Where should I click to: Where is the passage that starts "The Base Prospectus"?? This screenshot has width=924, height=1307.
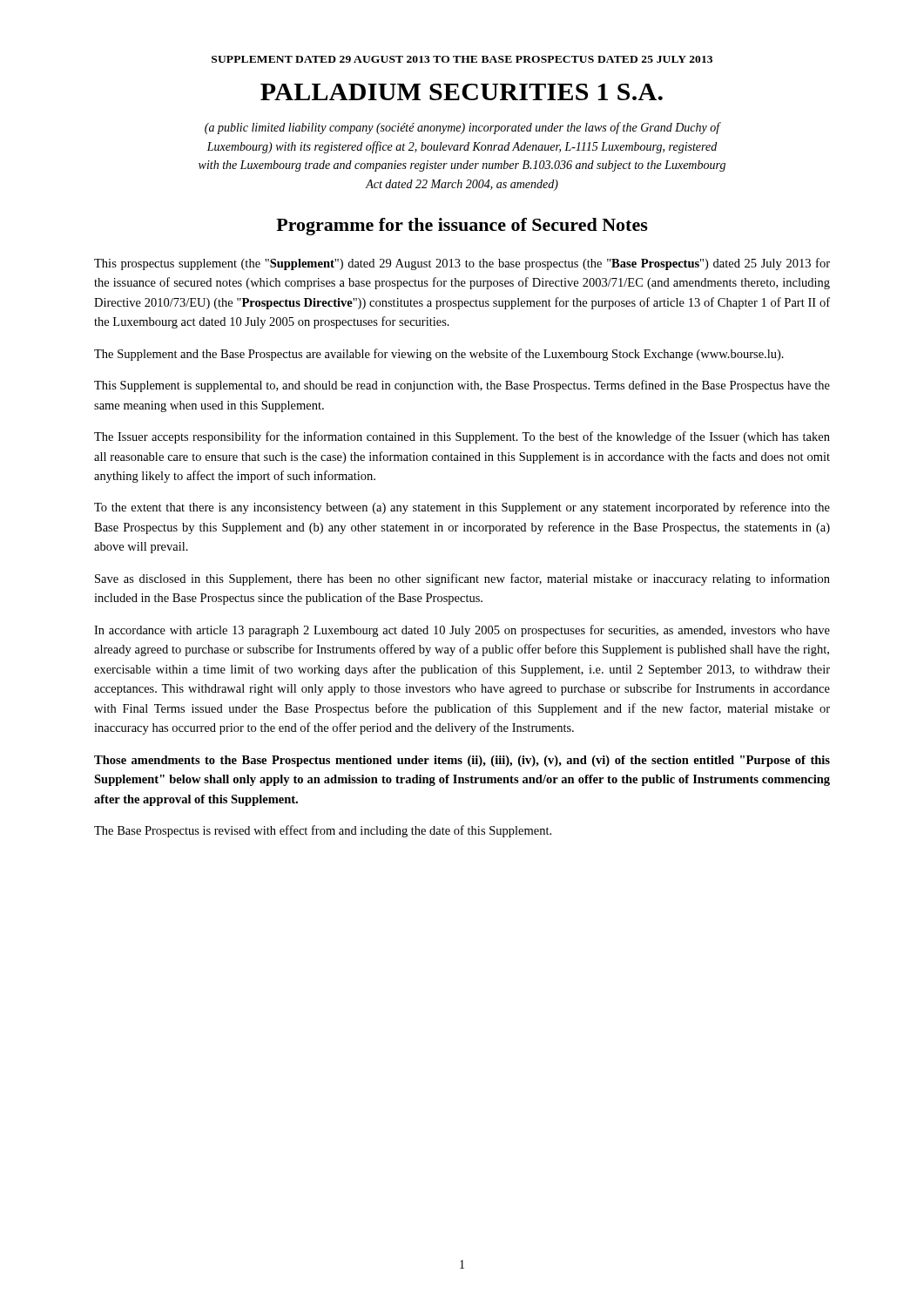pos(323,830)
